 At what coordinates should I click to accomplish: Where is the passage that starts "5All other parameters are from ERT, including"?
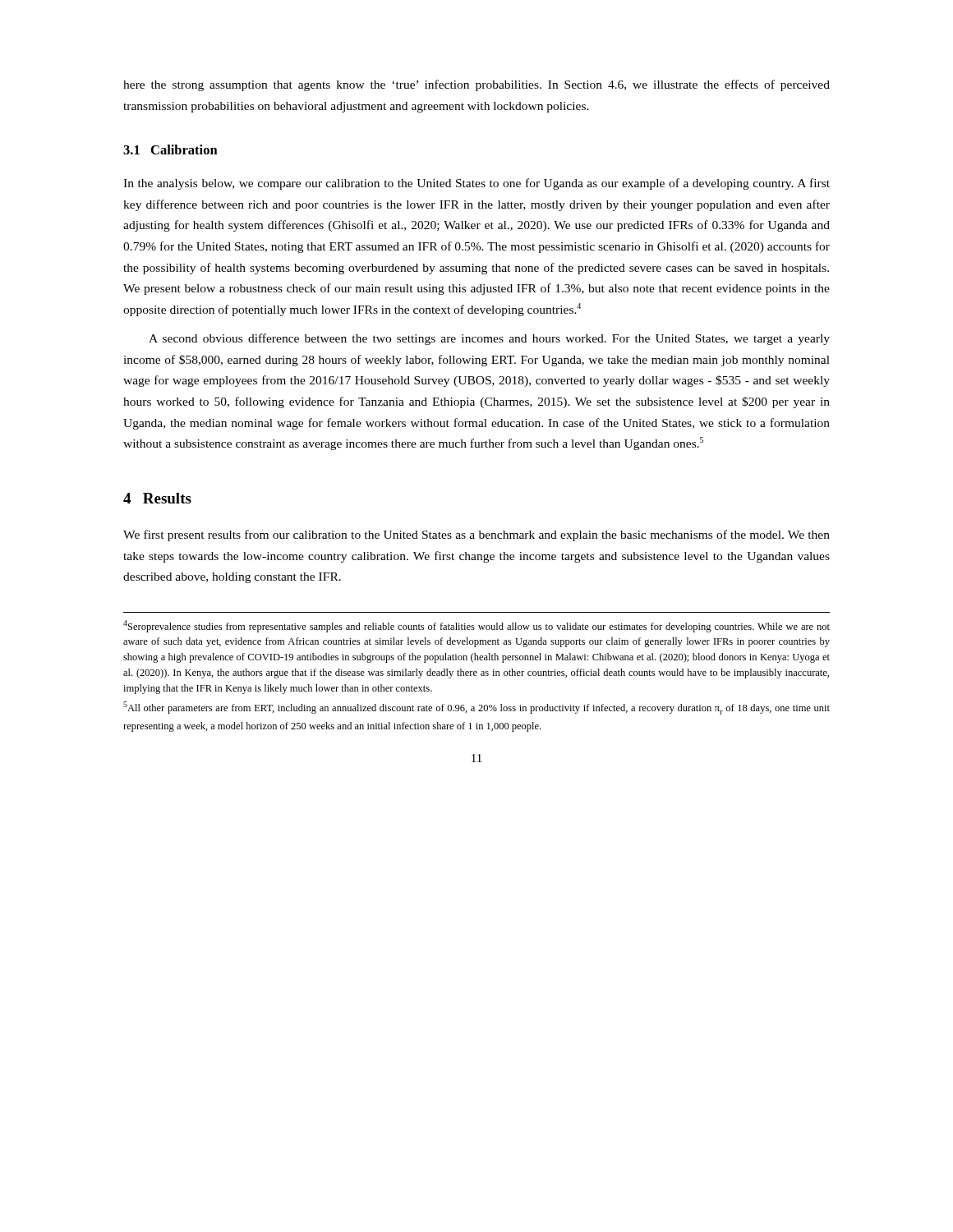[x=476, y=716]
